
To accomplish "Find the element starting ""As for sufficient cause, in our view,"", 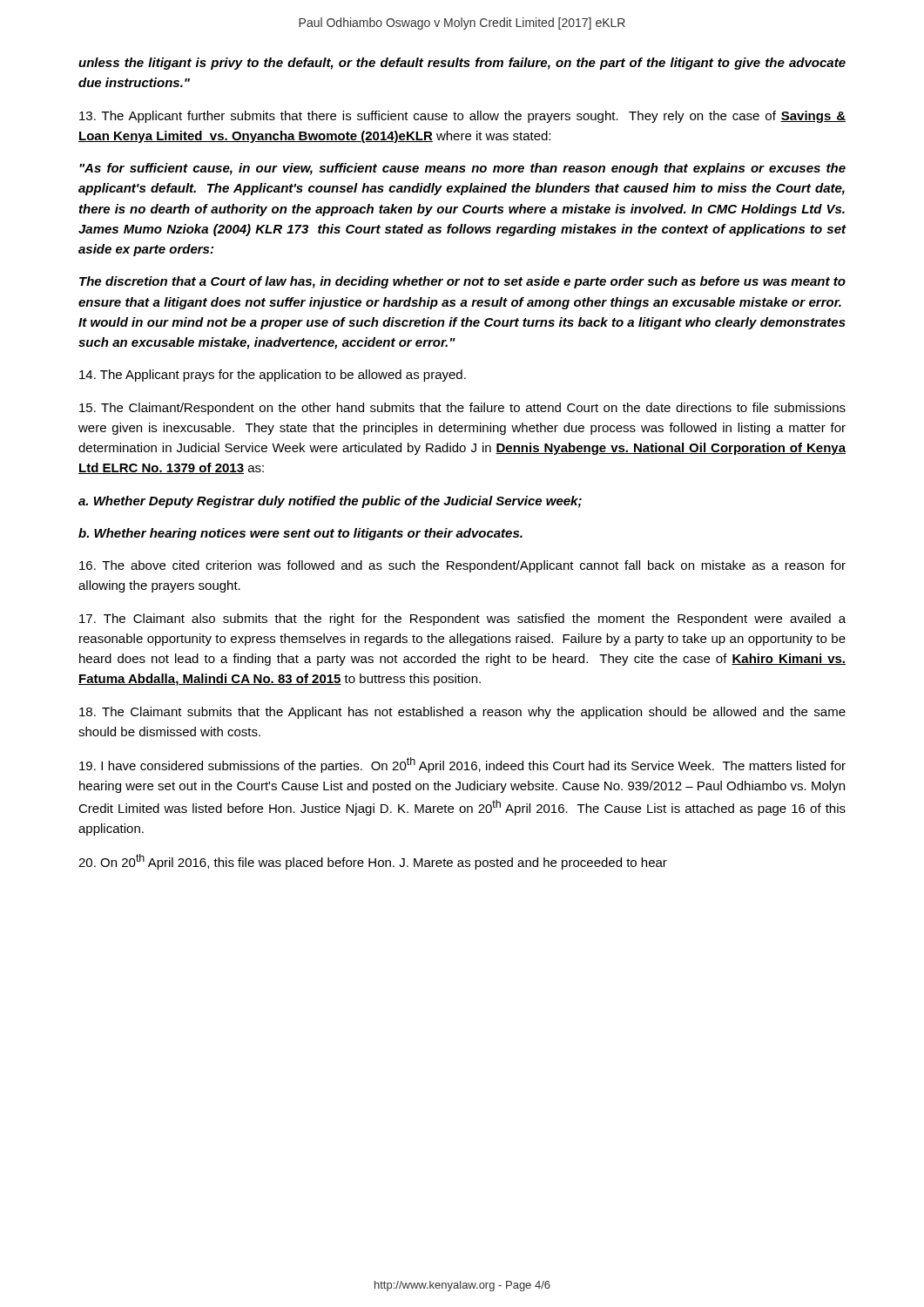I will (462, 208).
